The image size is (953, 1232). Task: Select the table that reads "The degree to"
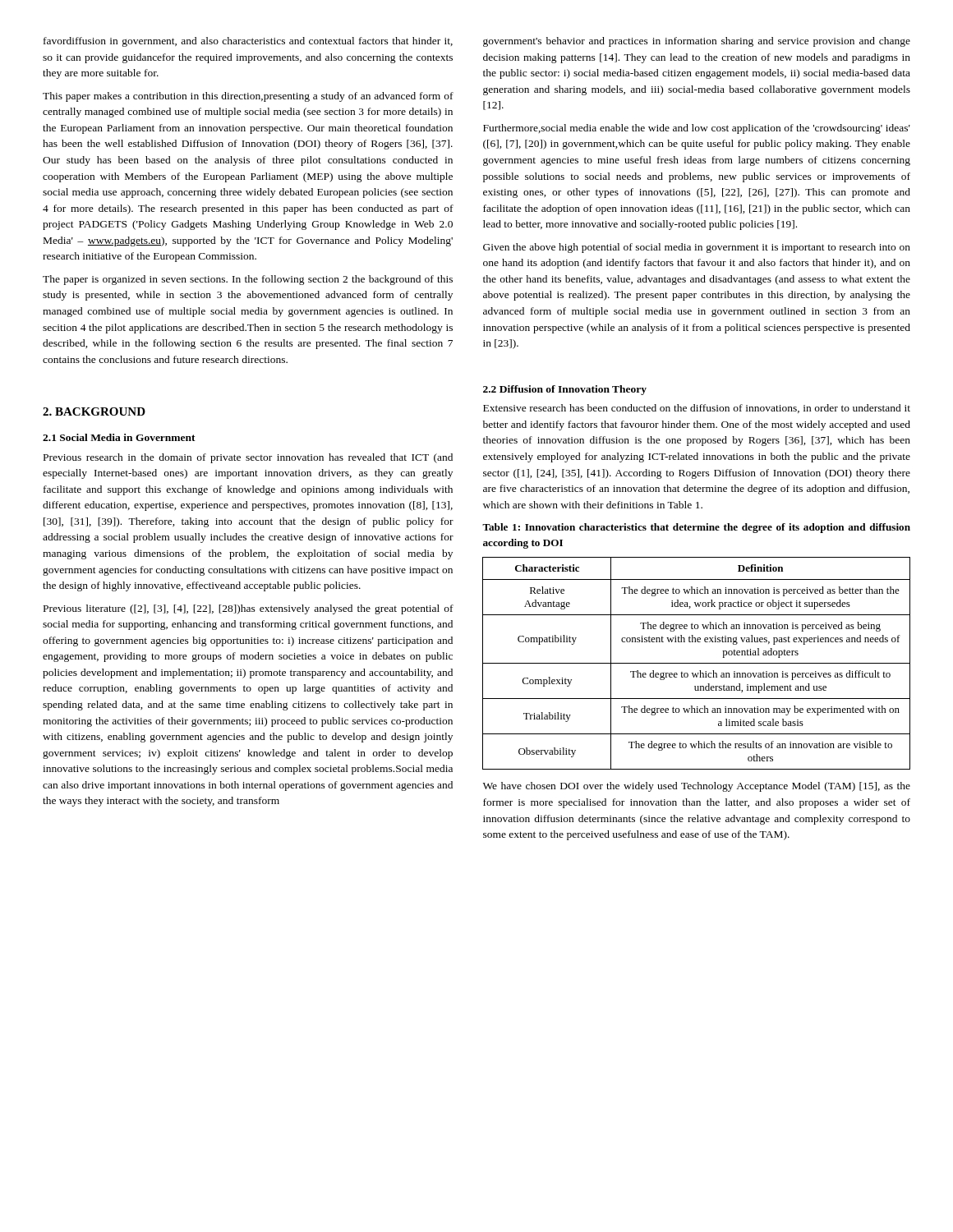click(696, 664)
